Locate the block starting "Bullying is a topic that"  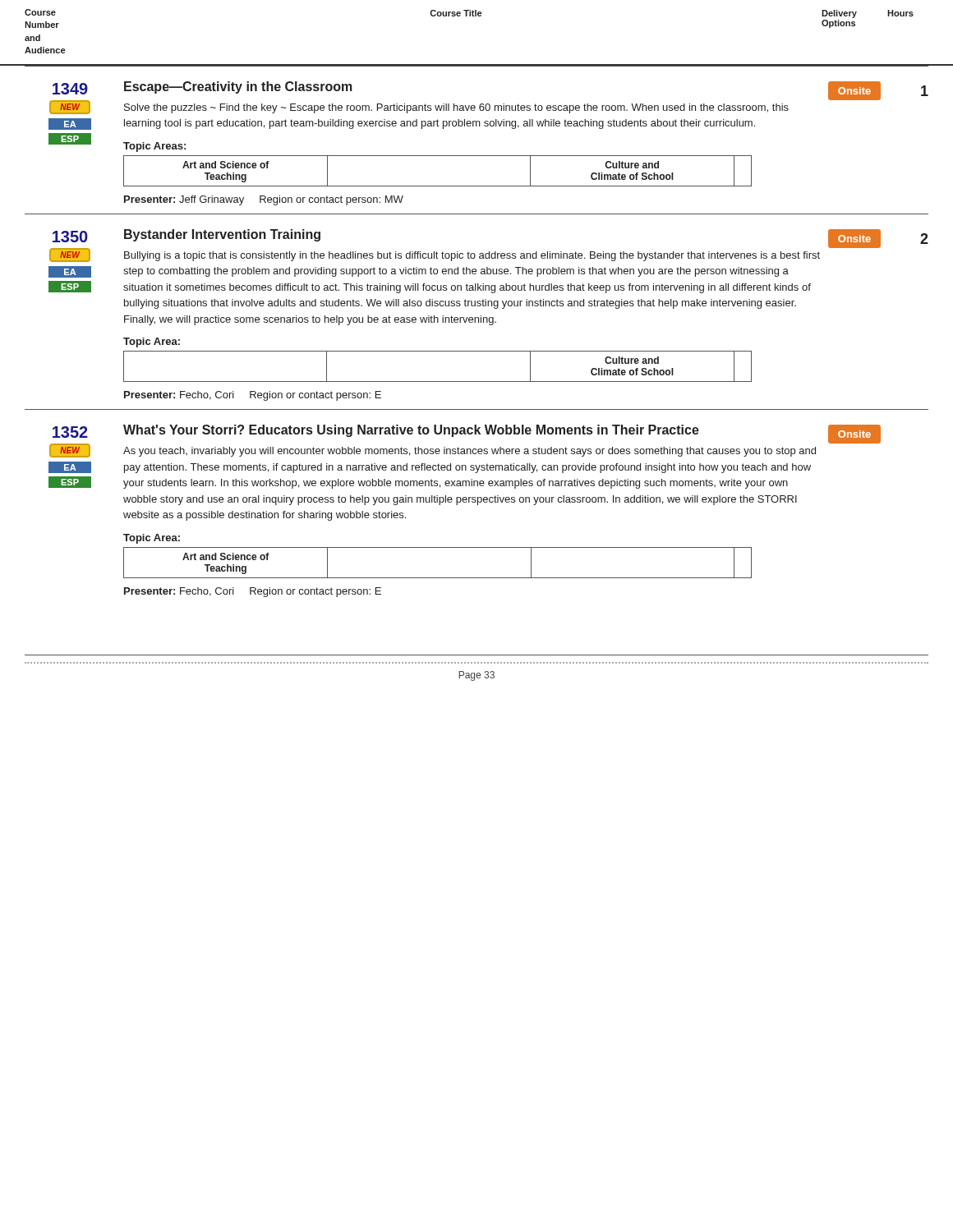pos(472,287)
